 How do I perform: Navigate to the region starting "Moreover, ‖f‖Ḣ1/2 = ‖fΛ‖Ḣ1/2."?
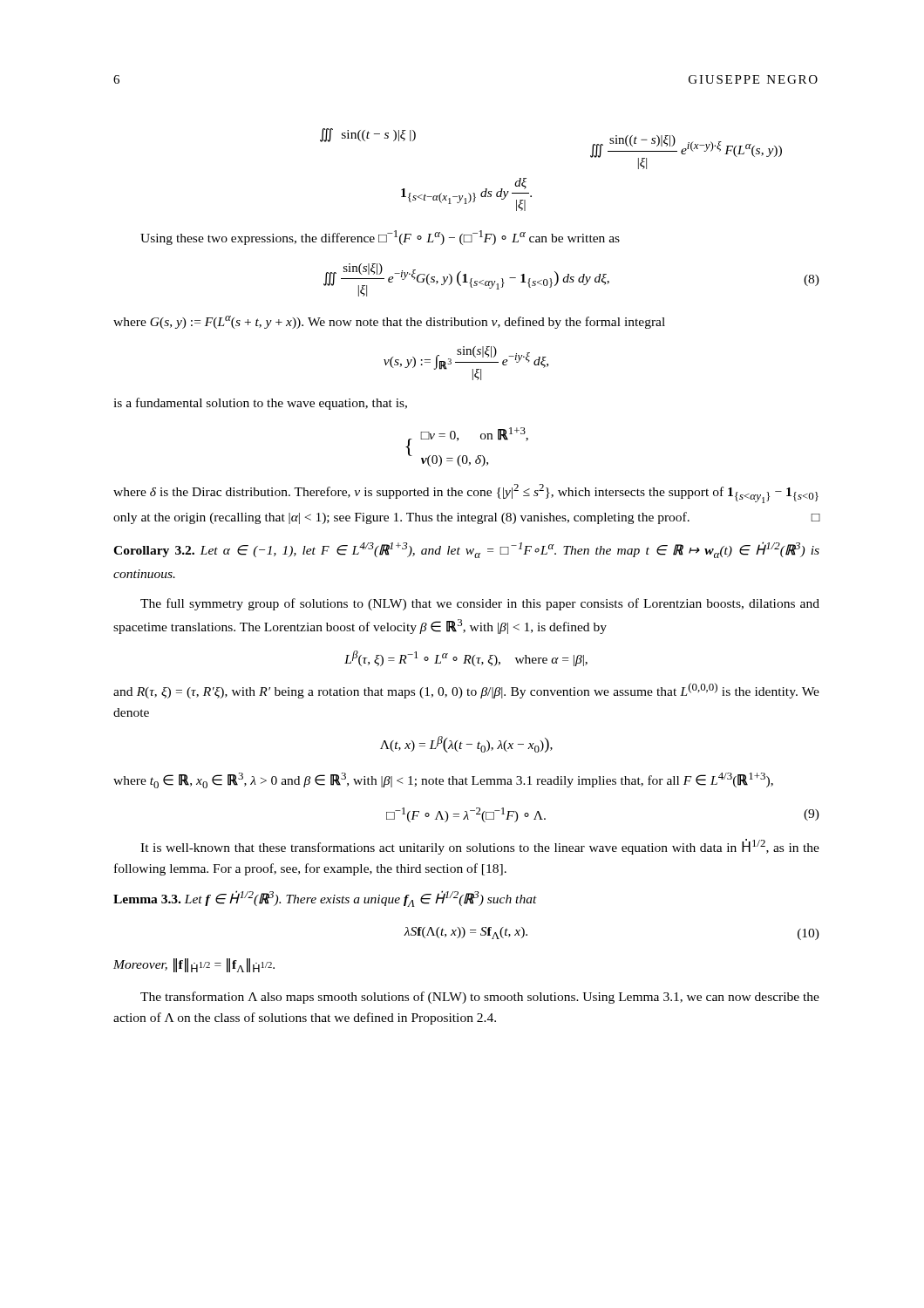click(194, 965)
